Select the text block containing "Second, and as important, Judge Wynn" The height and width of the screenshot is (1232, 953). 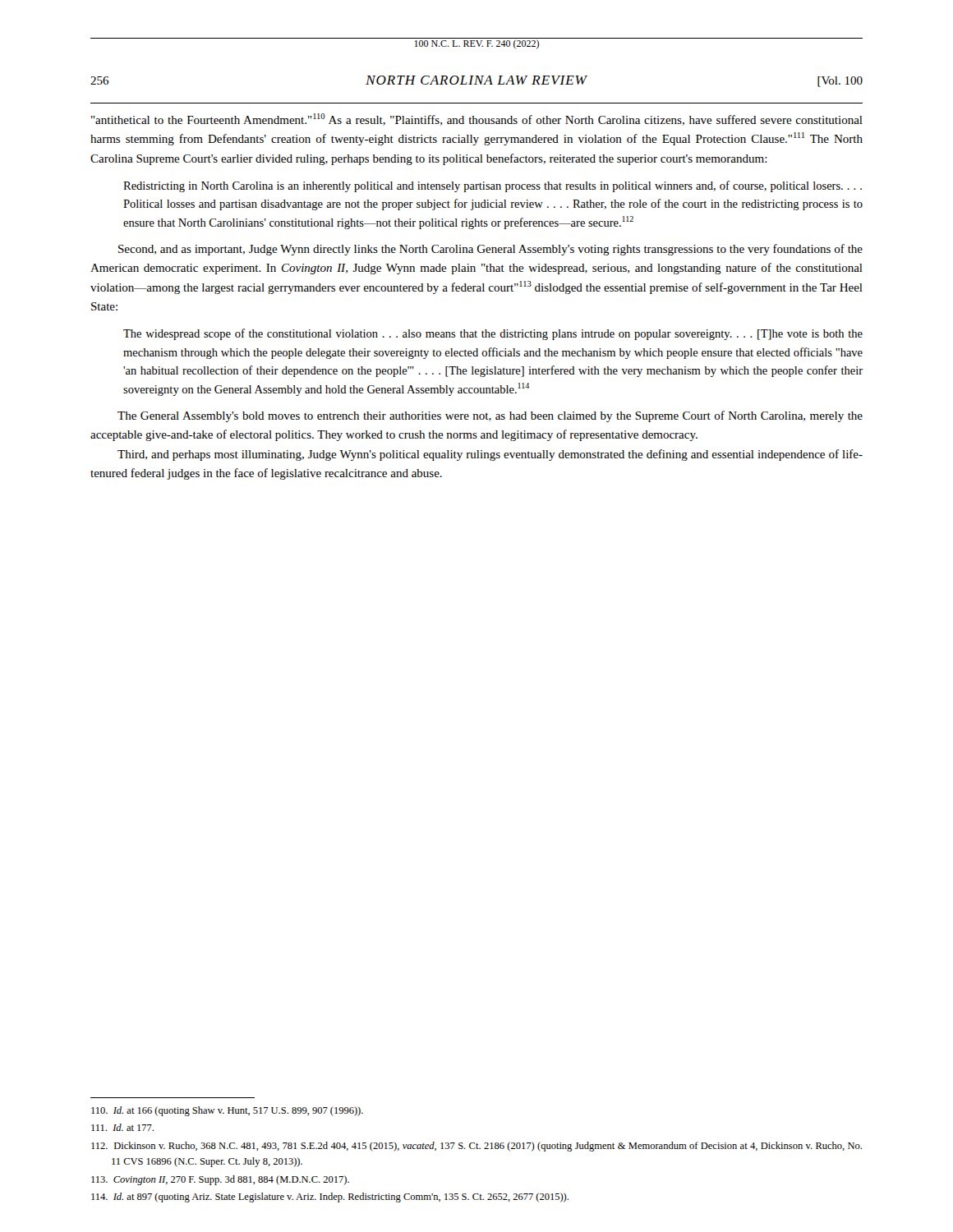click(x=476, y=278)
